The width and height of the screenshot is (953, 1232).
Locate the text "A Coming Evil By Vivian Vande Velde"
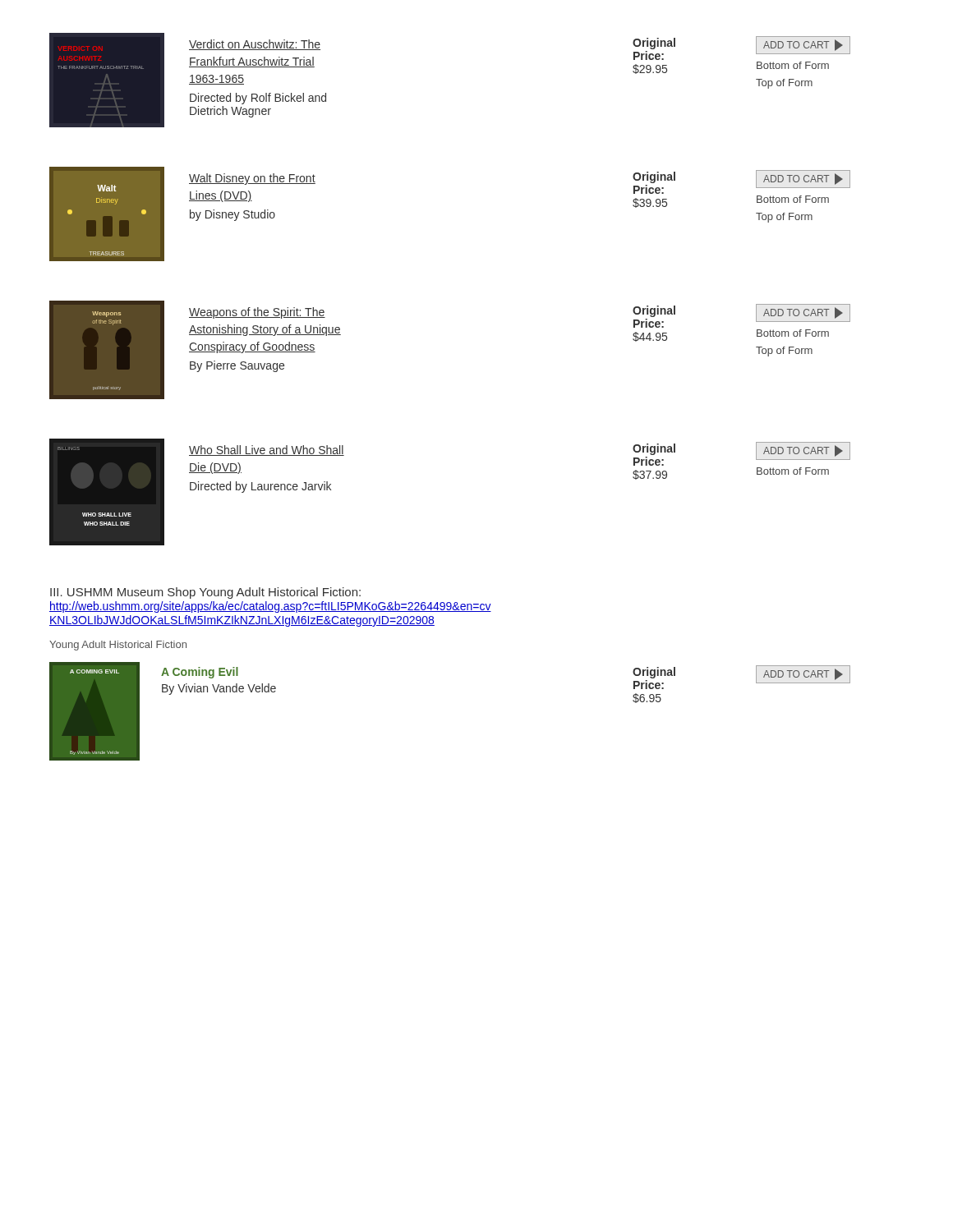pos(199,672)
